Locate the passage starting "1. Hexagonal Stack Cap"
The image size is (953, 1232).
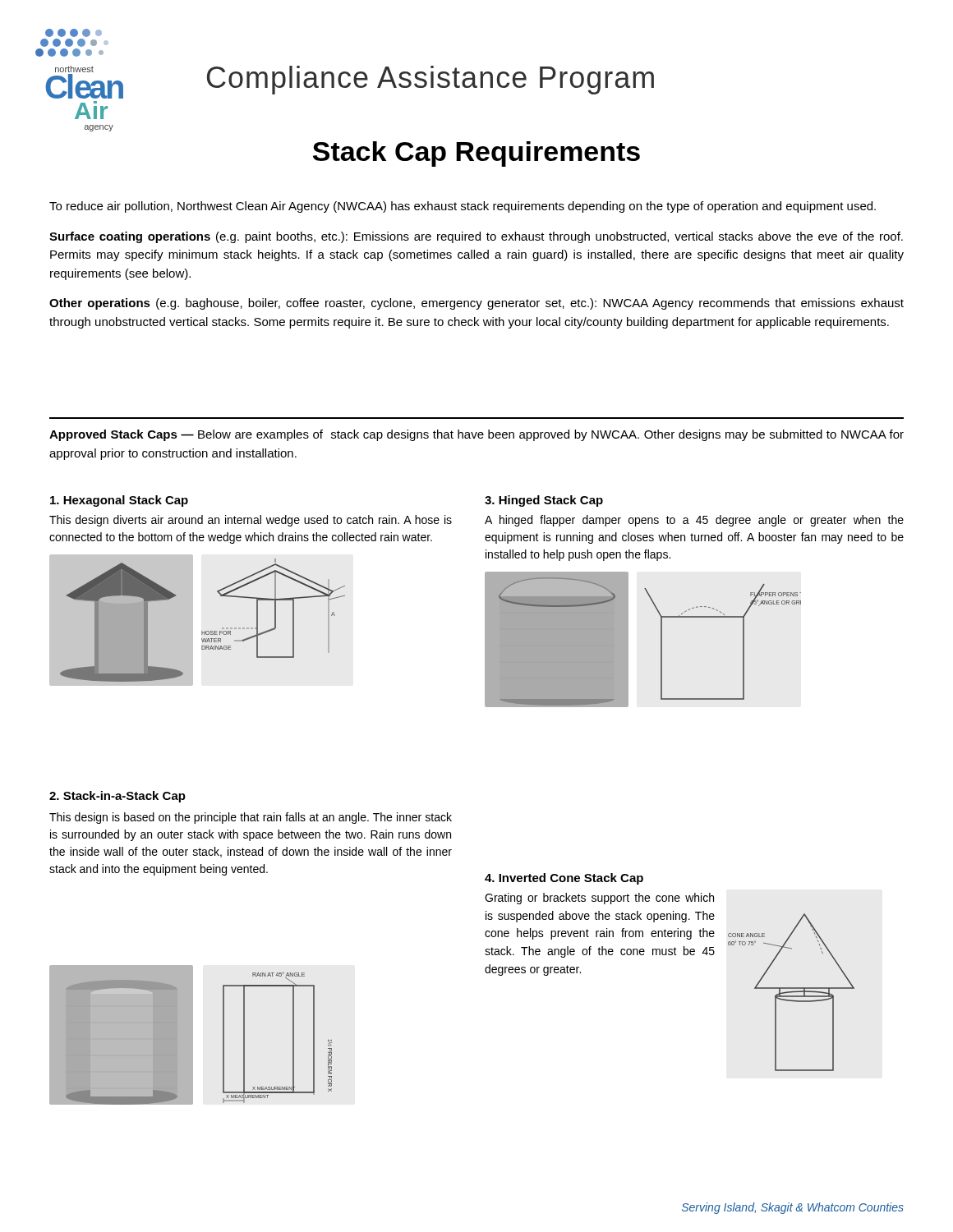[119, 500]
